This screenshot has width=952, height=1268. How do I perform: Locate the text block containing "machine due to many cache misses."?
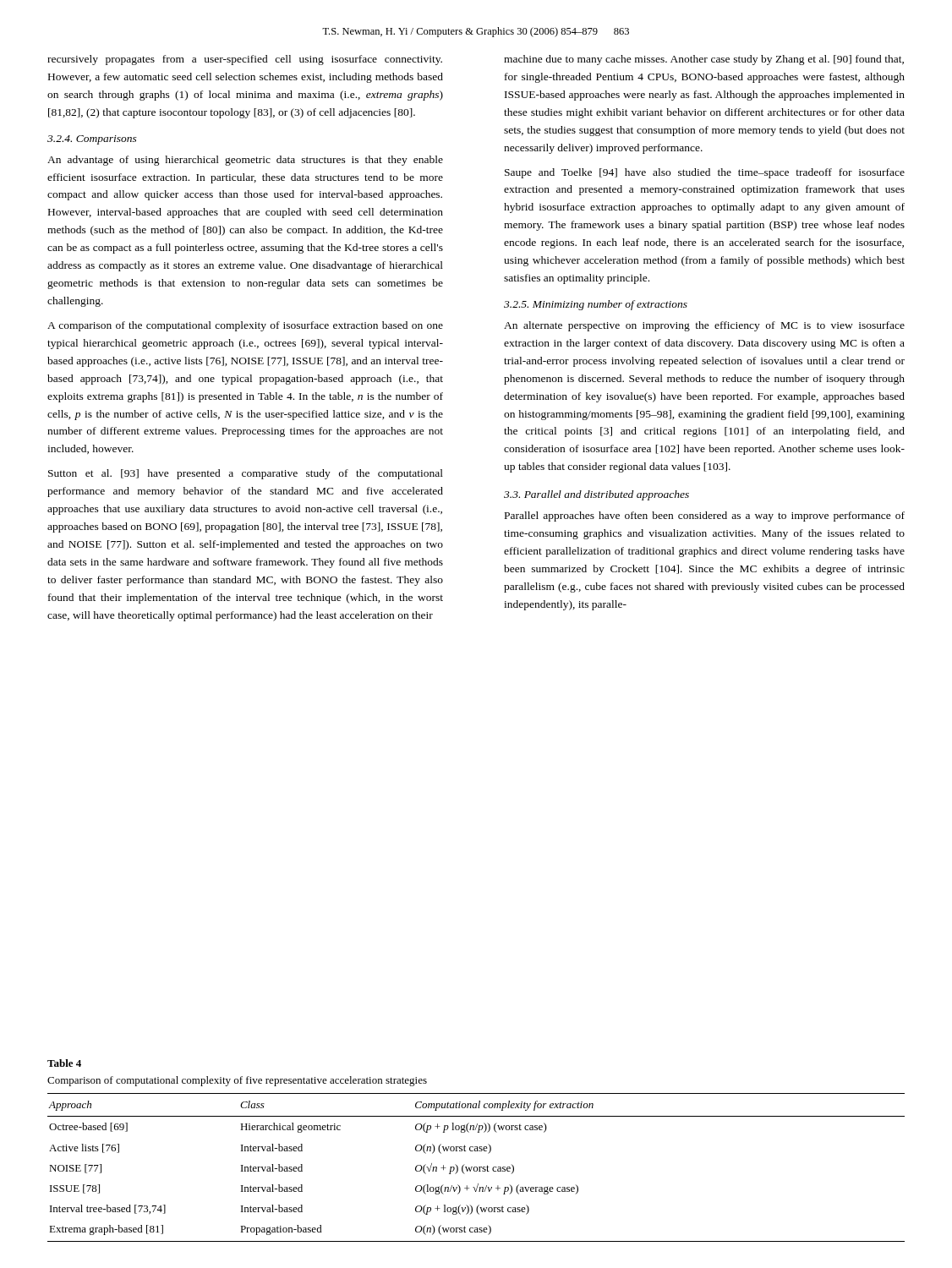(704, 169)
